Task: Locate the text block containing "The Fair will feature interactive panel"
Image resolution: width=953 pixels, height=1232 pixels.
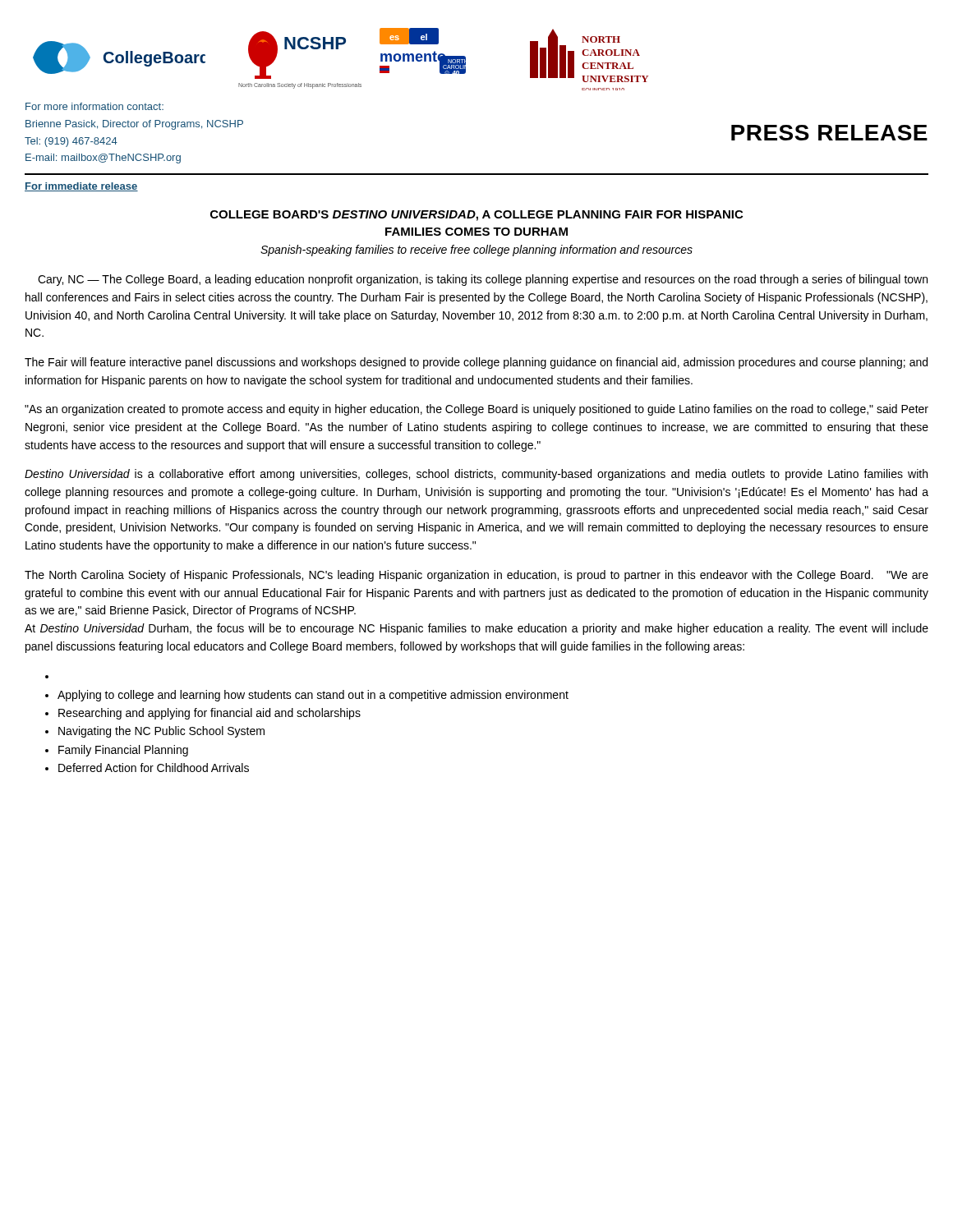Action: tap(476, 371)
